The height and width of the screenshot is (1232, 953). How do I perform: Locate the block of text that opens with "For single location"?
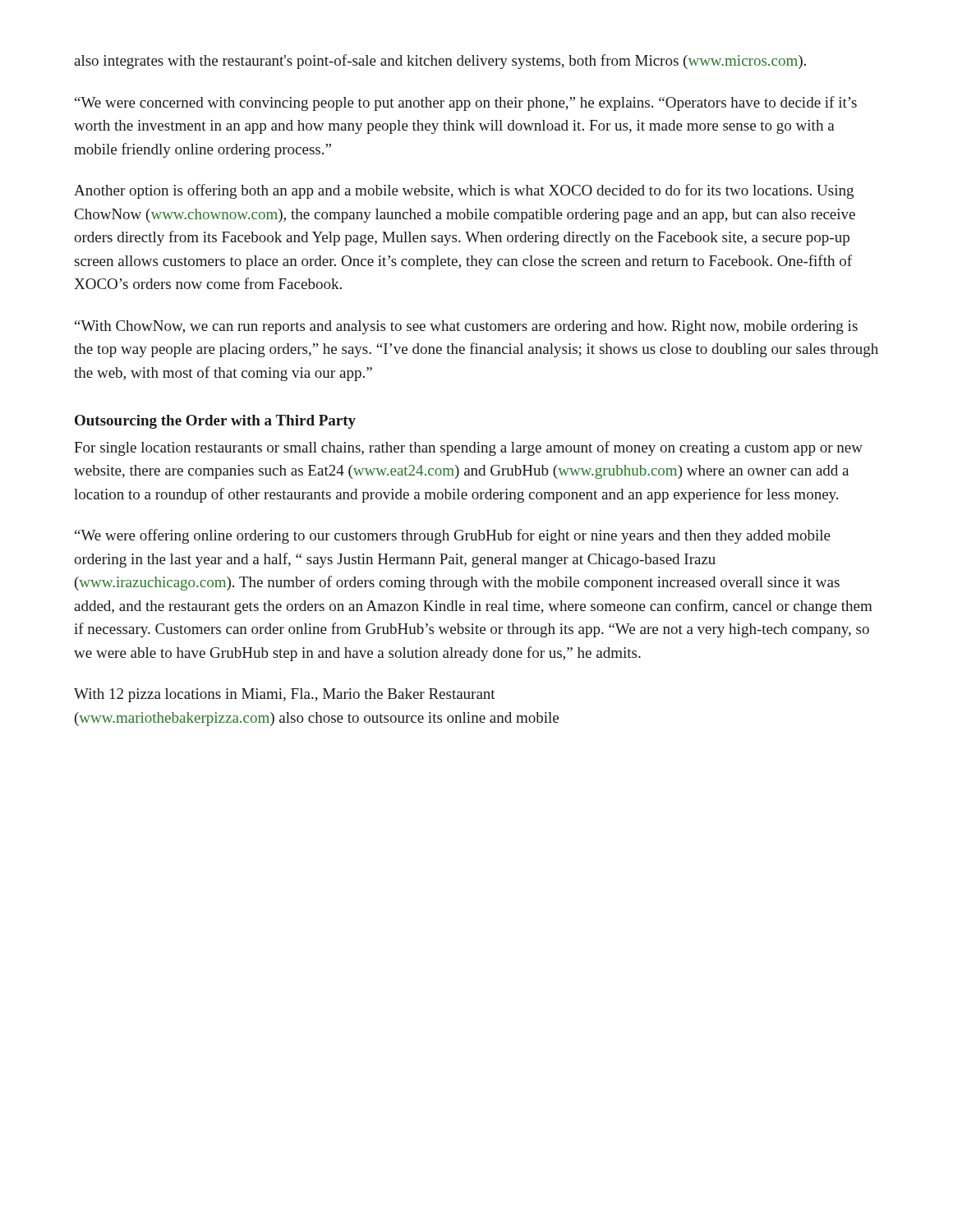(x=468, y=470)
